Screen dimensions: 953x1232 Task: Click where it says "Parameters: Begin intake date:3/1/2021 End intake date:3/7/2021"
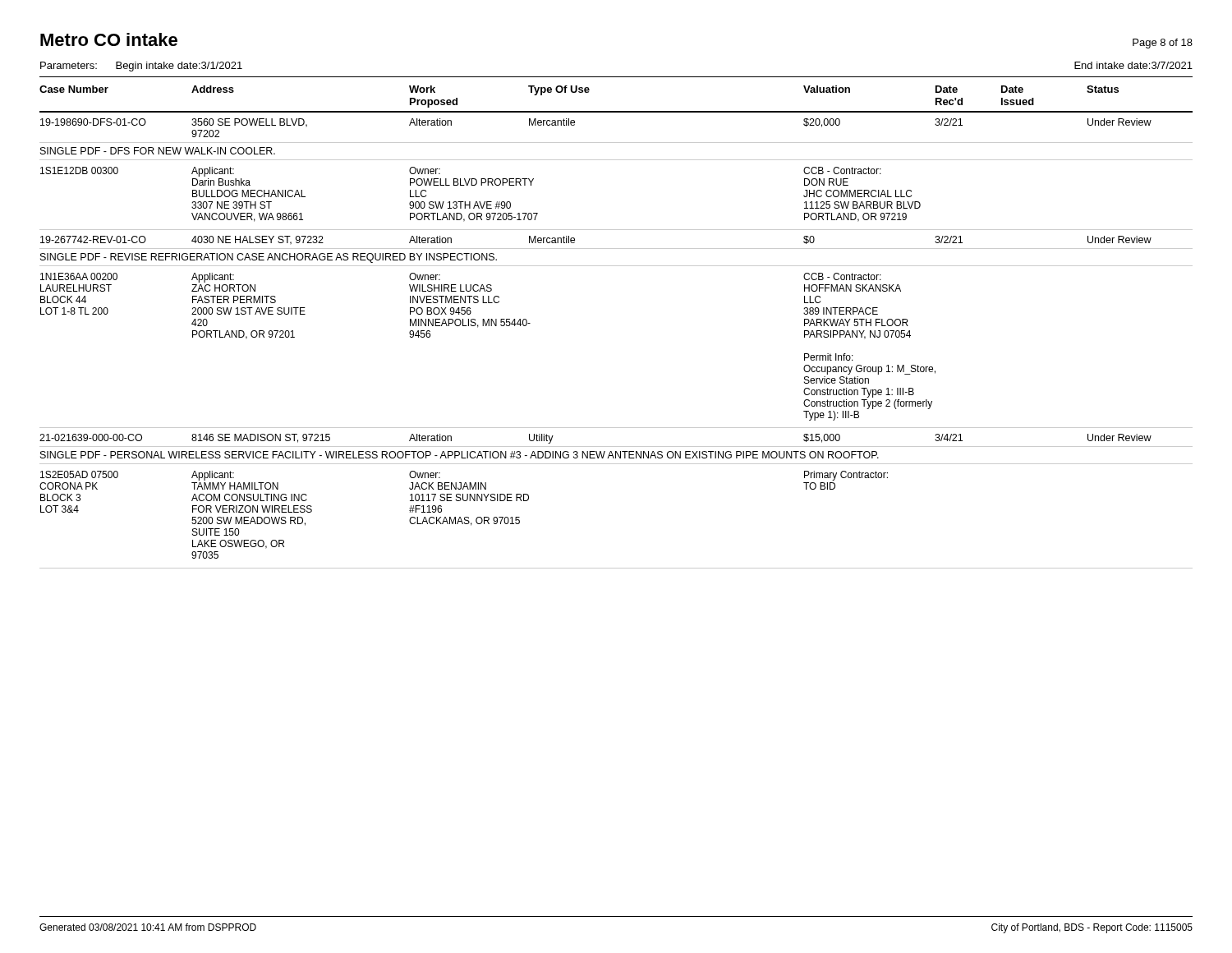(x=616, y=65)
